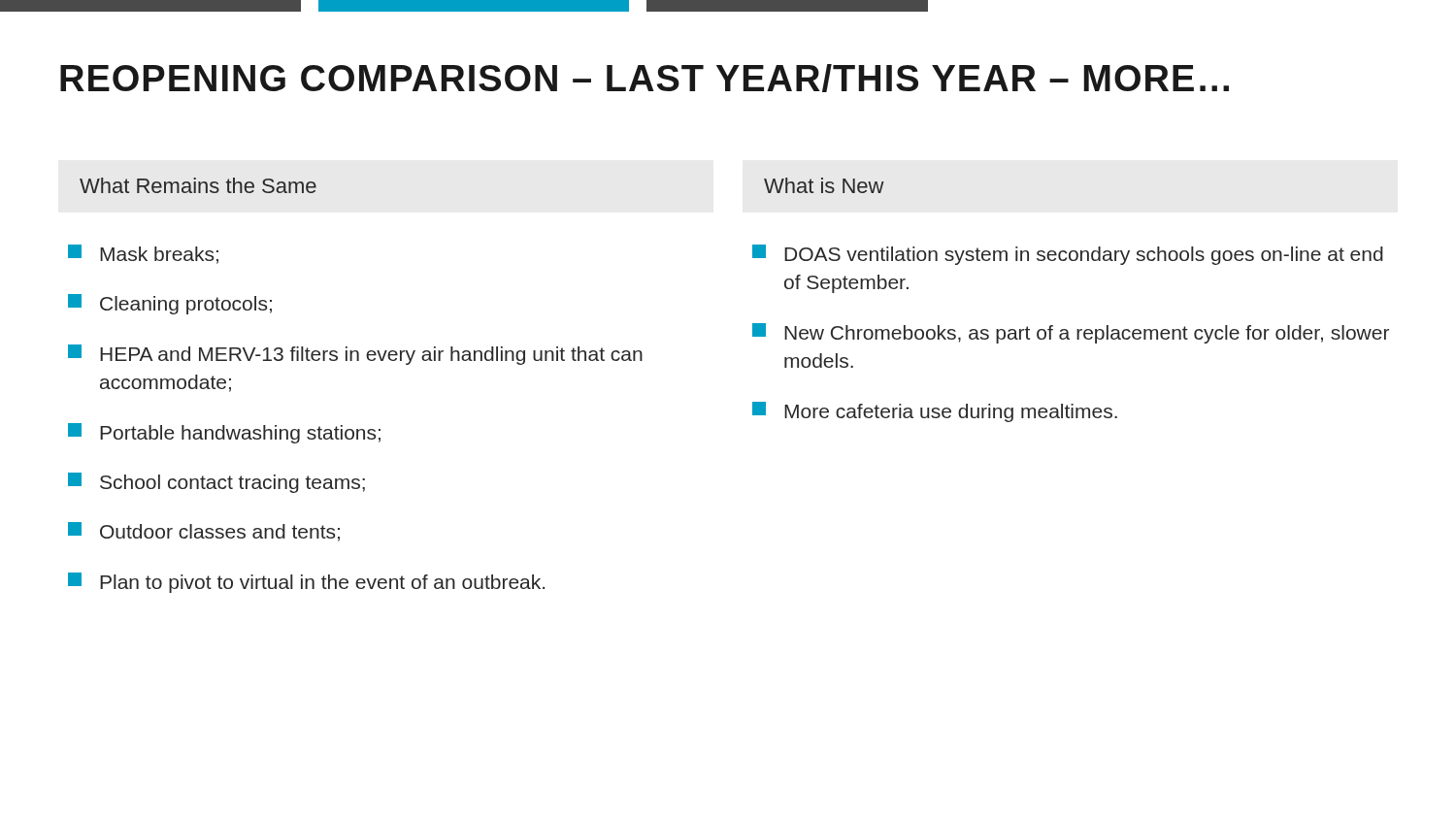Screen dimensions: 819x1456
Task: Select the section header with the text "What is New"
Action: (x=824, y=186)
